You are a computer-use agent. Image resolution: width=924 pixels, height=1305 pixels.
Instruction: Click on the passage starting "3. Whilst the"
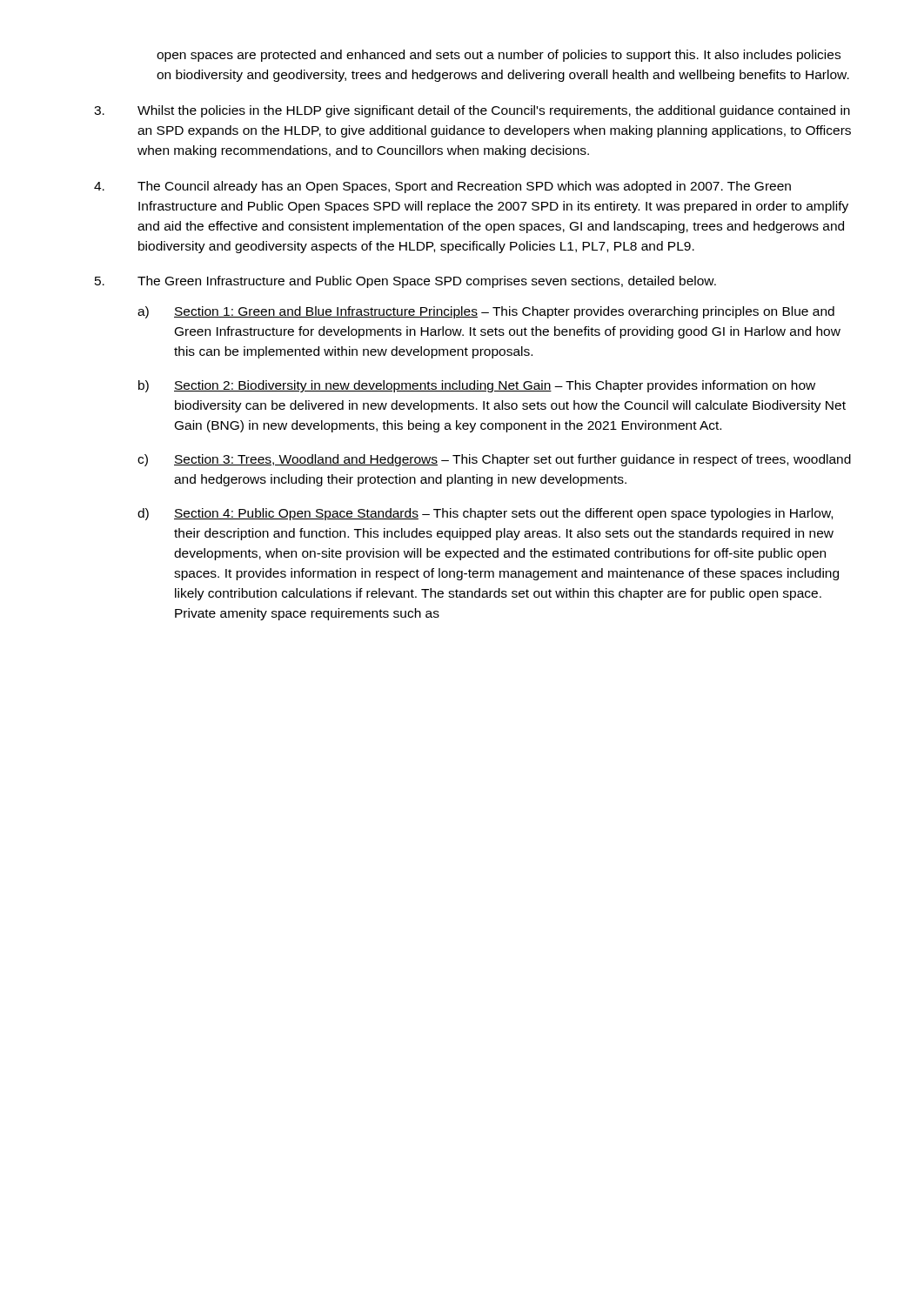(474, 131)
